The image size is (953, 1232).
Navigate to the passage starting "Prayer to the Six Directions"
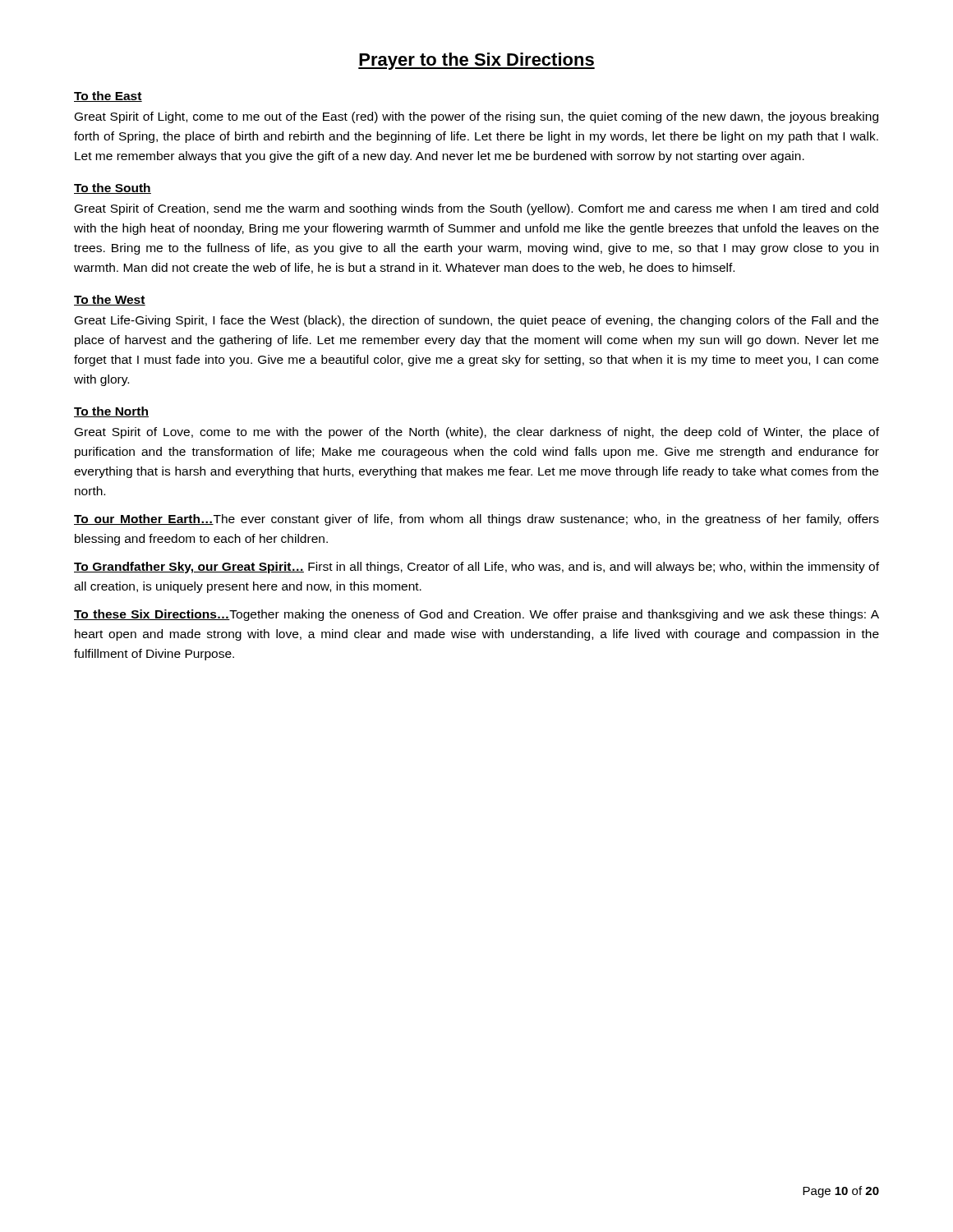[476, 60]
